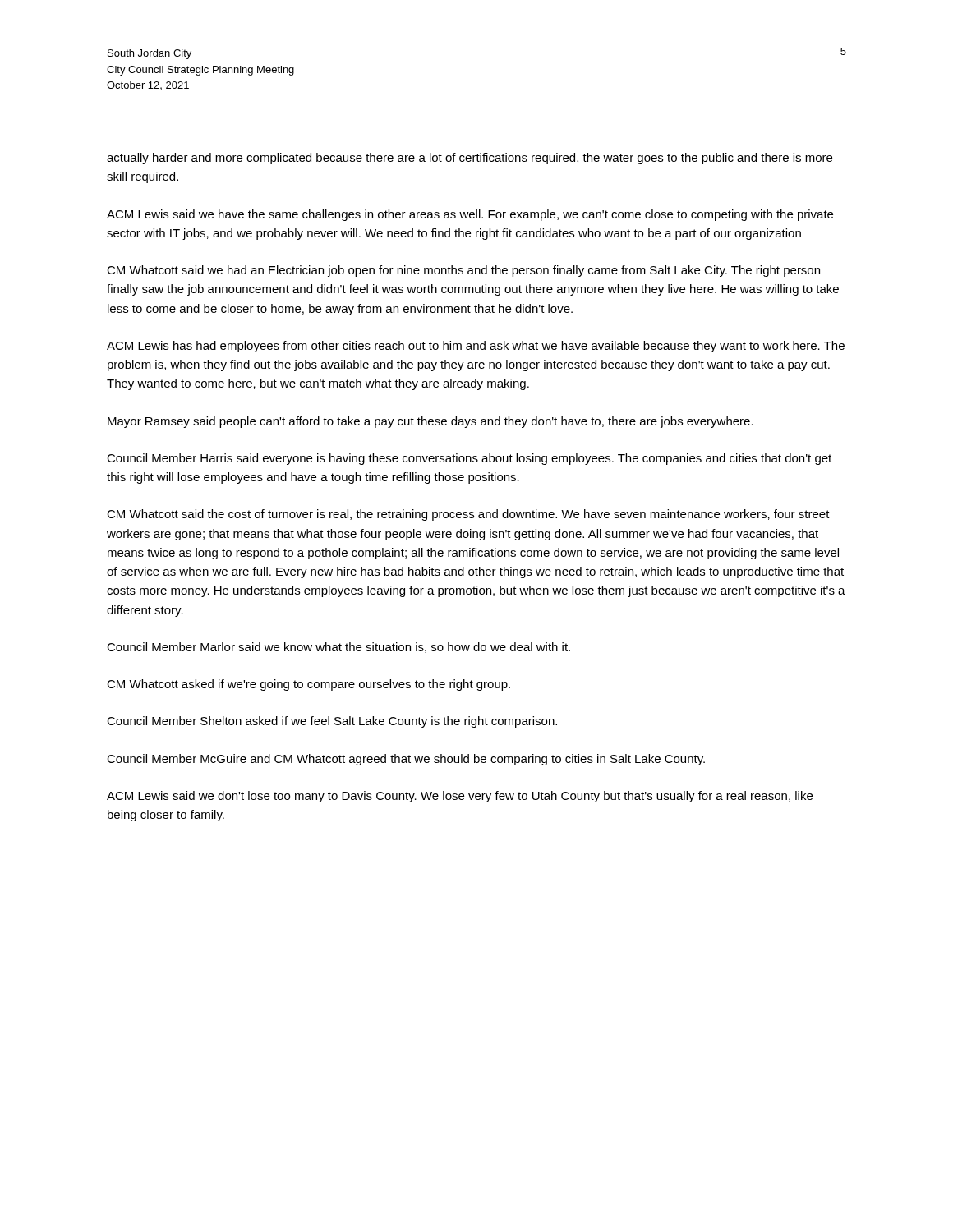The height and width of the screenshot is (1232, 953).
Task: Where is the passage that starts "Council Member Harris said everyone"?
Action: click(x=469, y=467)
